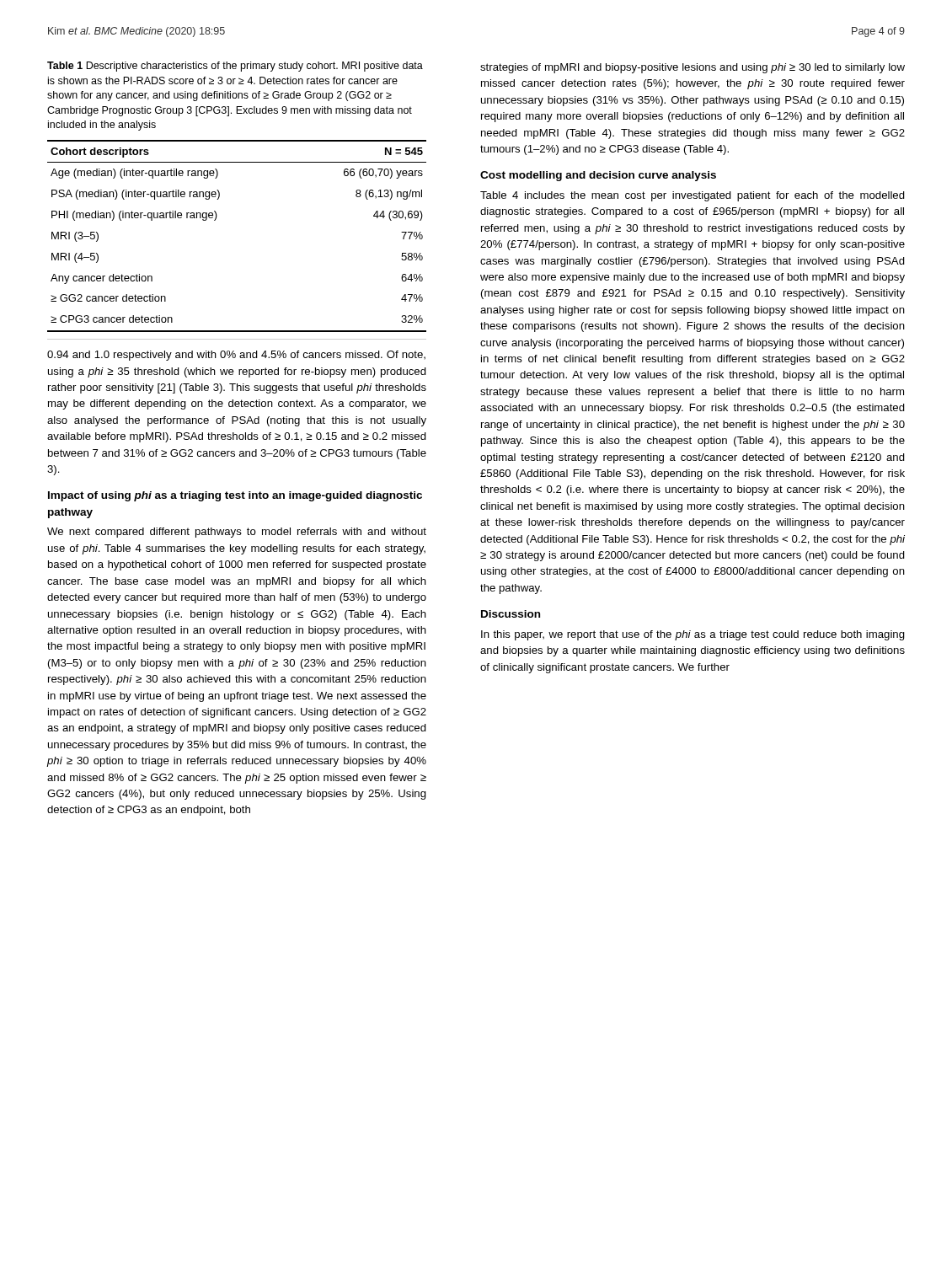952x1264 pixels.
Task: Locate the block starting "Cost modelling and decision"
Action: click(x=598, y=175)
